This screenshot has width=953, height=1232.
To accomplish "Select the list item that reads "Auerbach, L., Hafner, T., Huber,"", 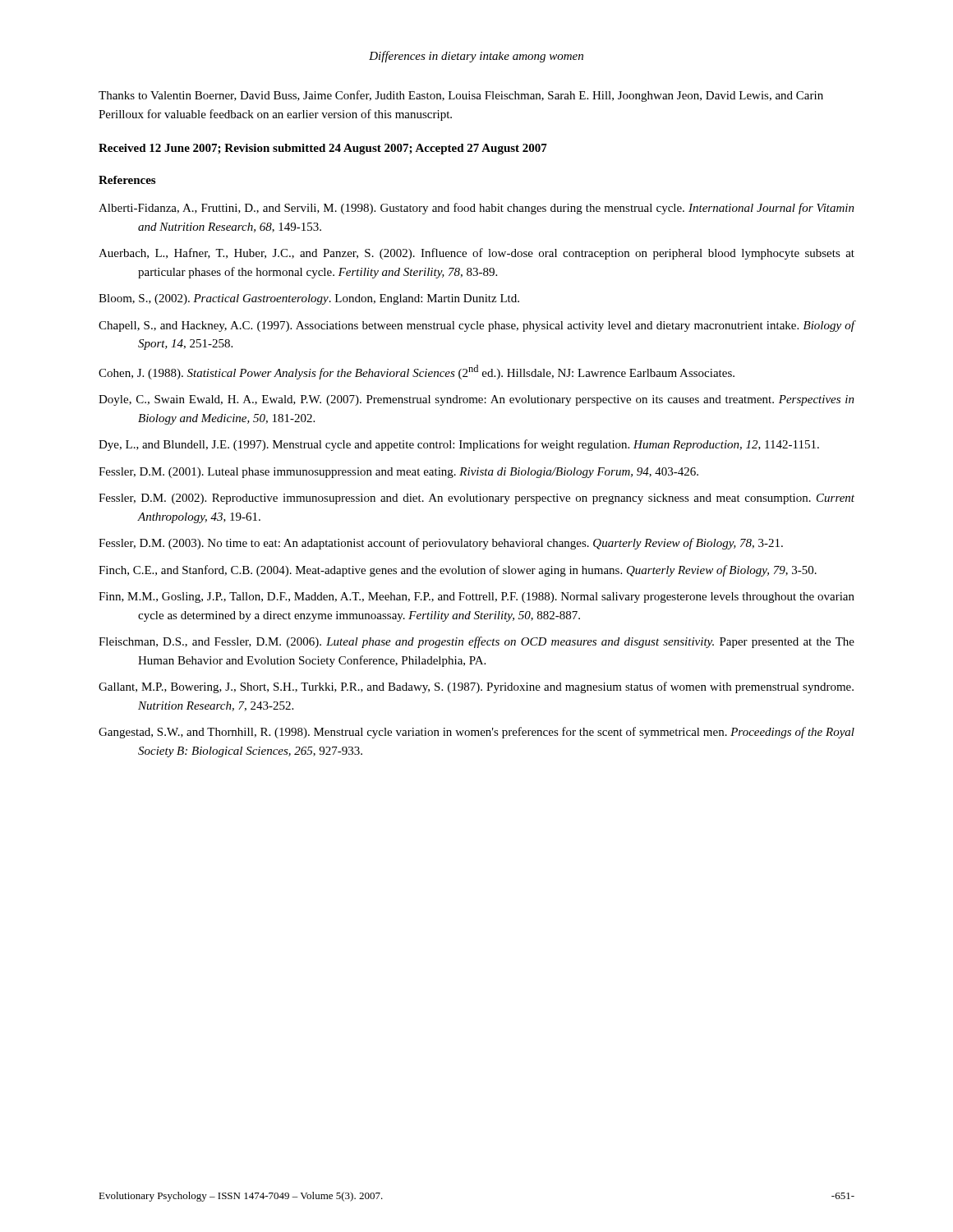I will coord(476,262).
